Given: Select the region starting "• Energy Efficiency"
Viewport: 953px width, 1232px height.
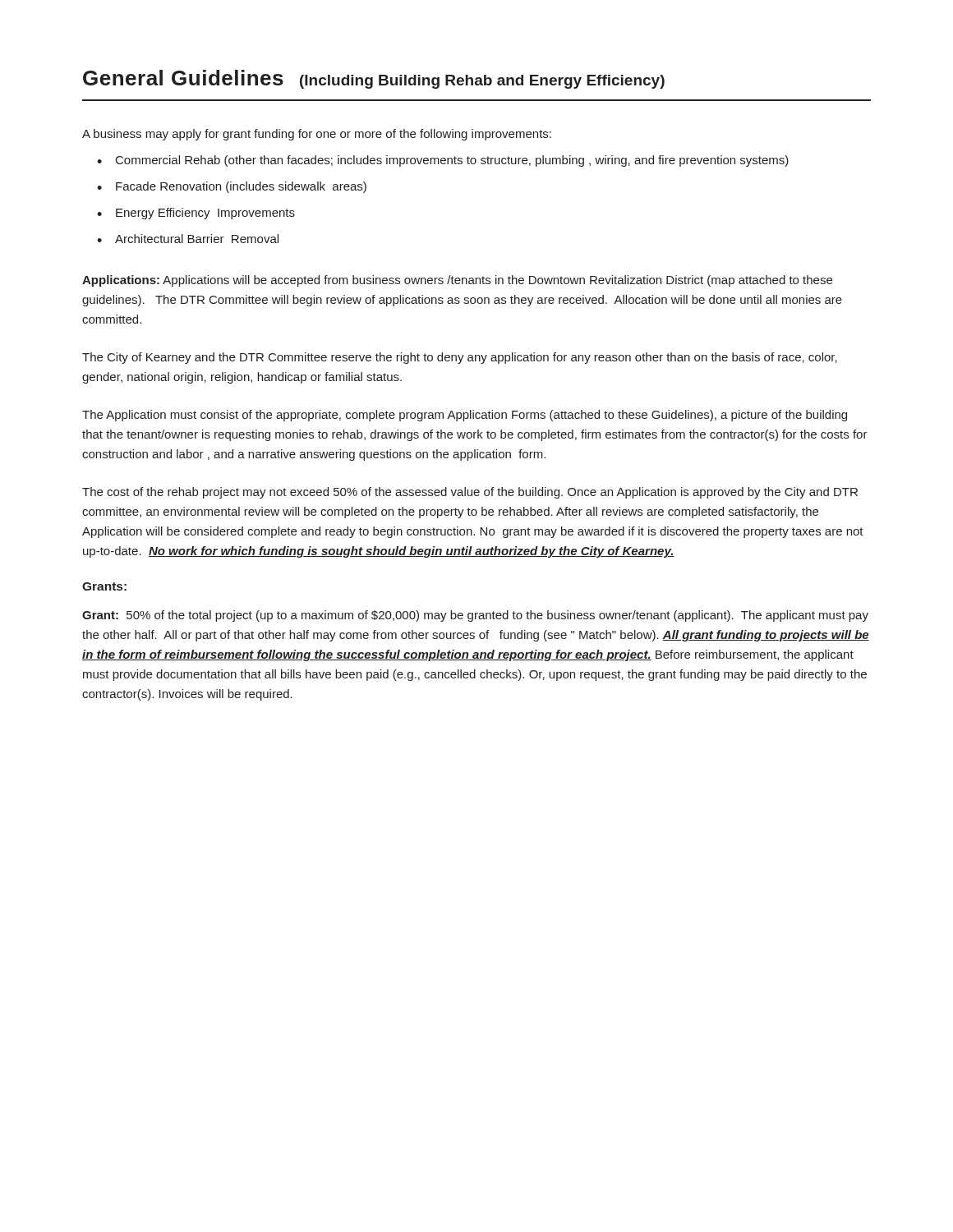Looking at the screenshot, I should point(196,214).
